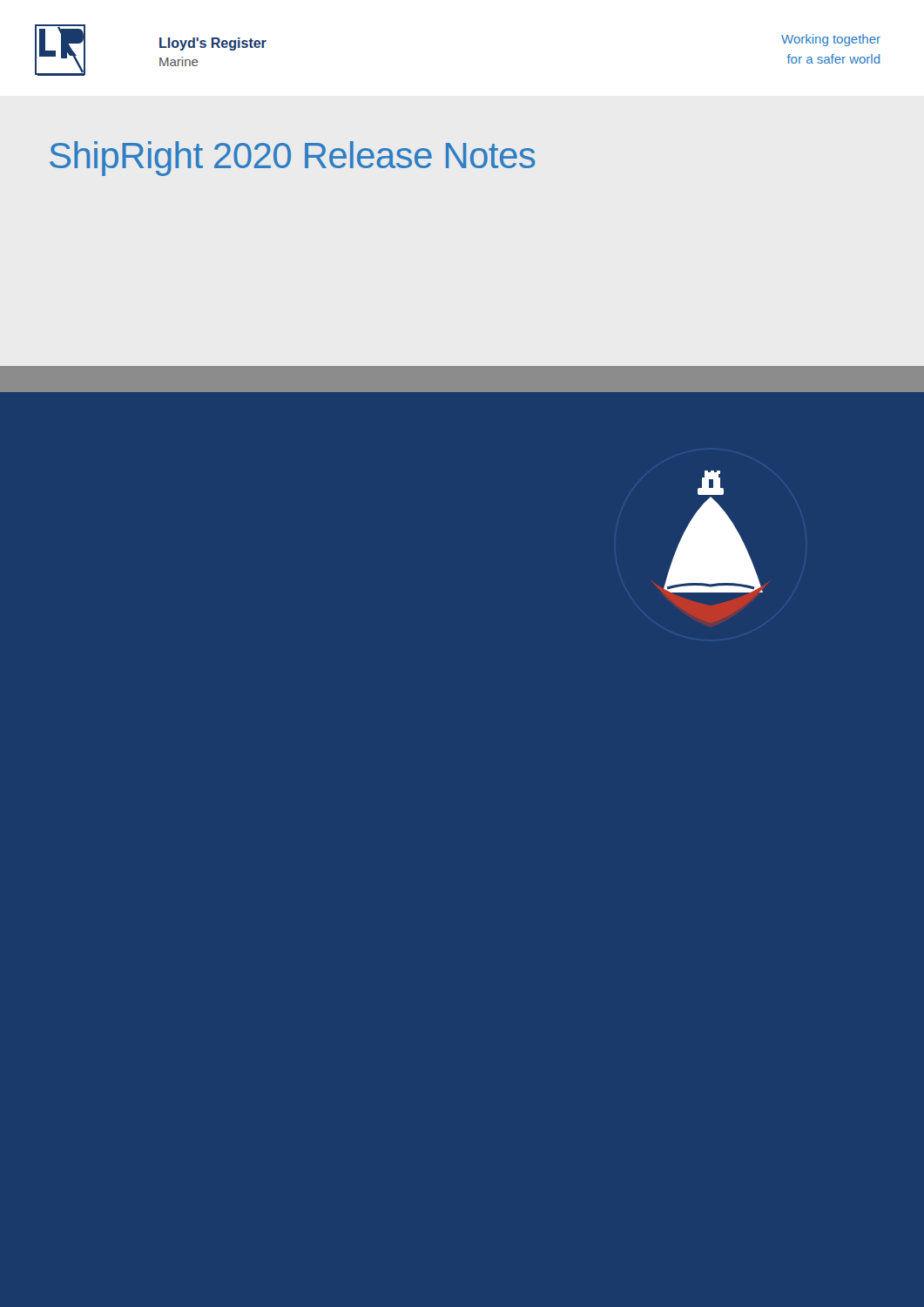The width and height of the screenshot is (924, 1307).
Task: Locate the logo
Action: tap(711, 545)
